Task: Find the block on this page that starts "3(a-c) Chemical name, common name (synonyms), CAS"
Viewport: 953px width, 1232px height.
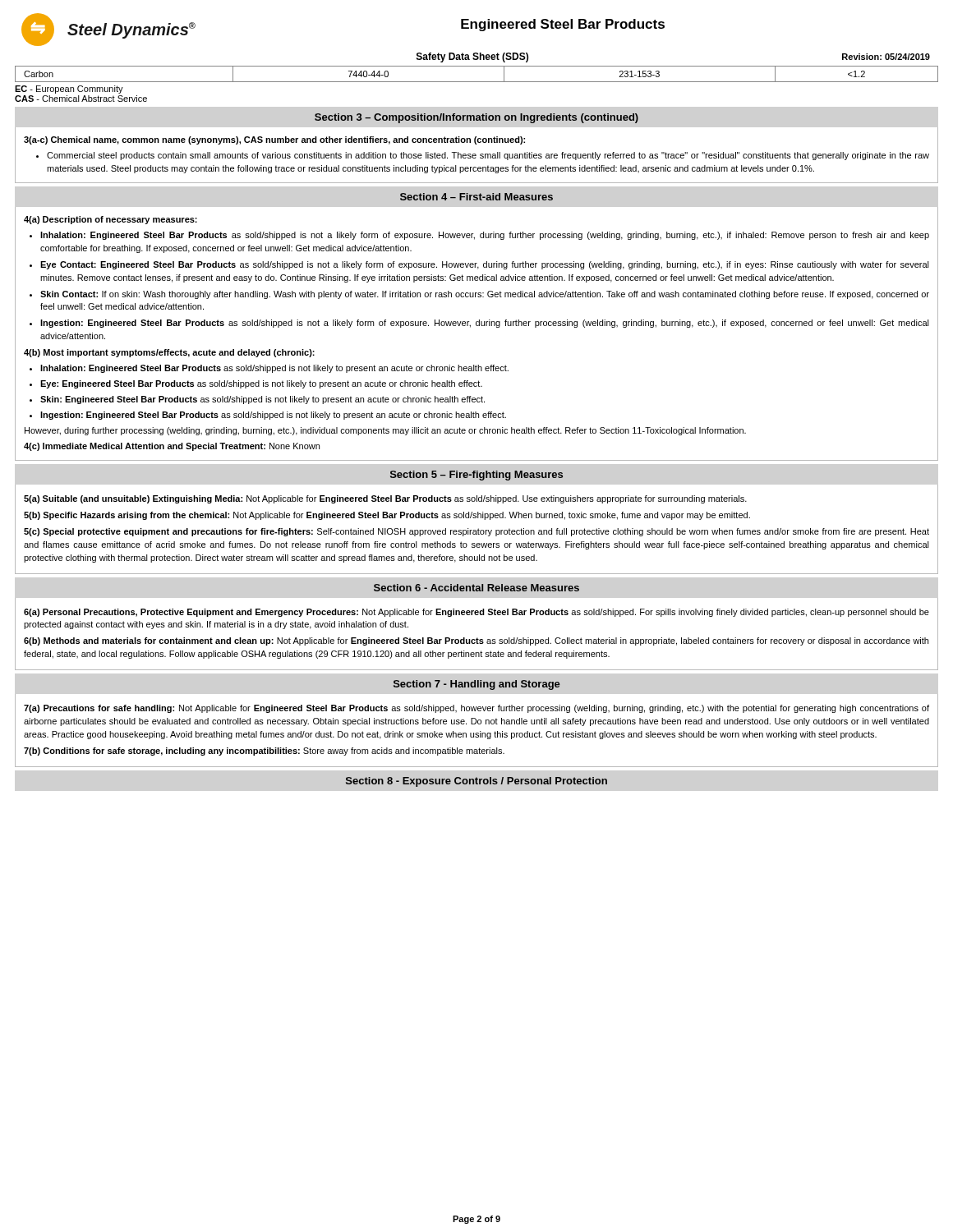Action: pos(476,155)
